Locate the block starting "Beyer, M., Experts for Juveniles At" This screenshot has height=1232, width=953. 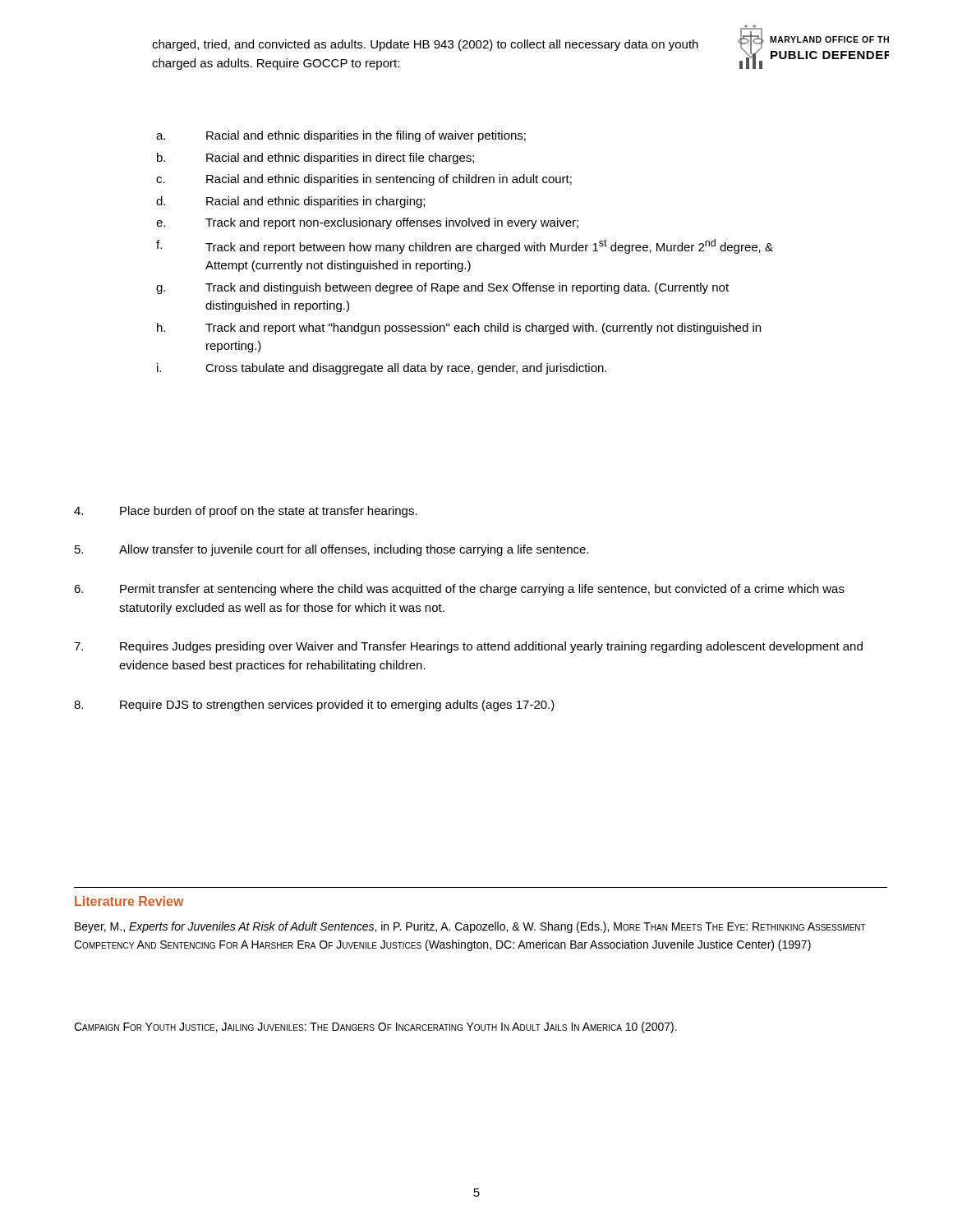coord(470,935)
